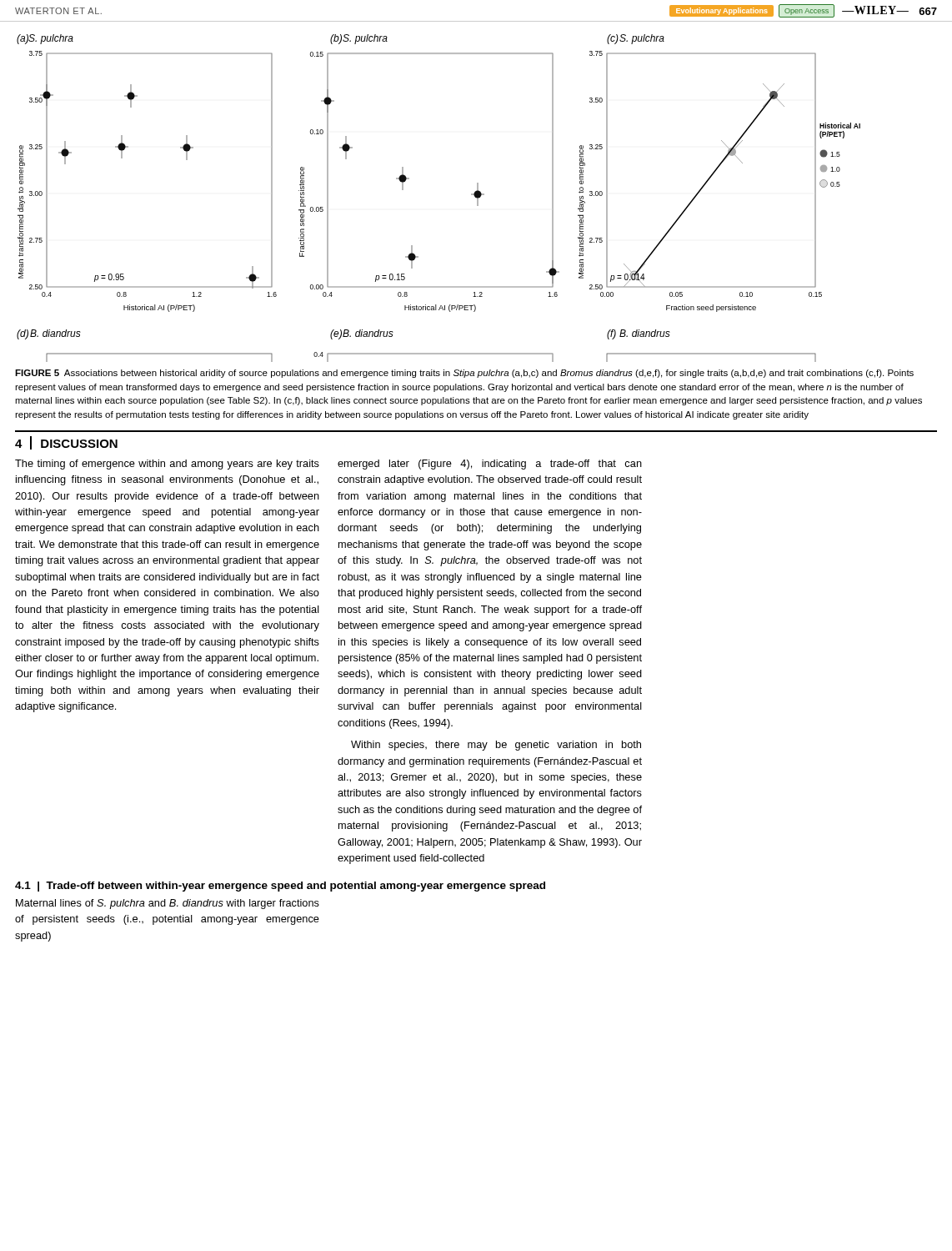Find the passage starting "emerged later (Figure 4), indicating a trade-off that"
Viewport: 952px width, 1251px height.
click(x=490, y=661)
